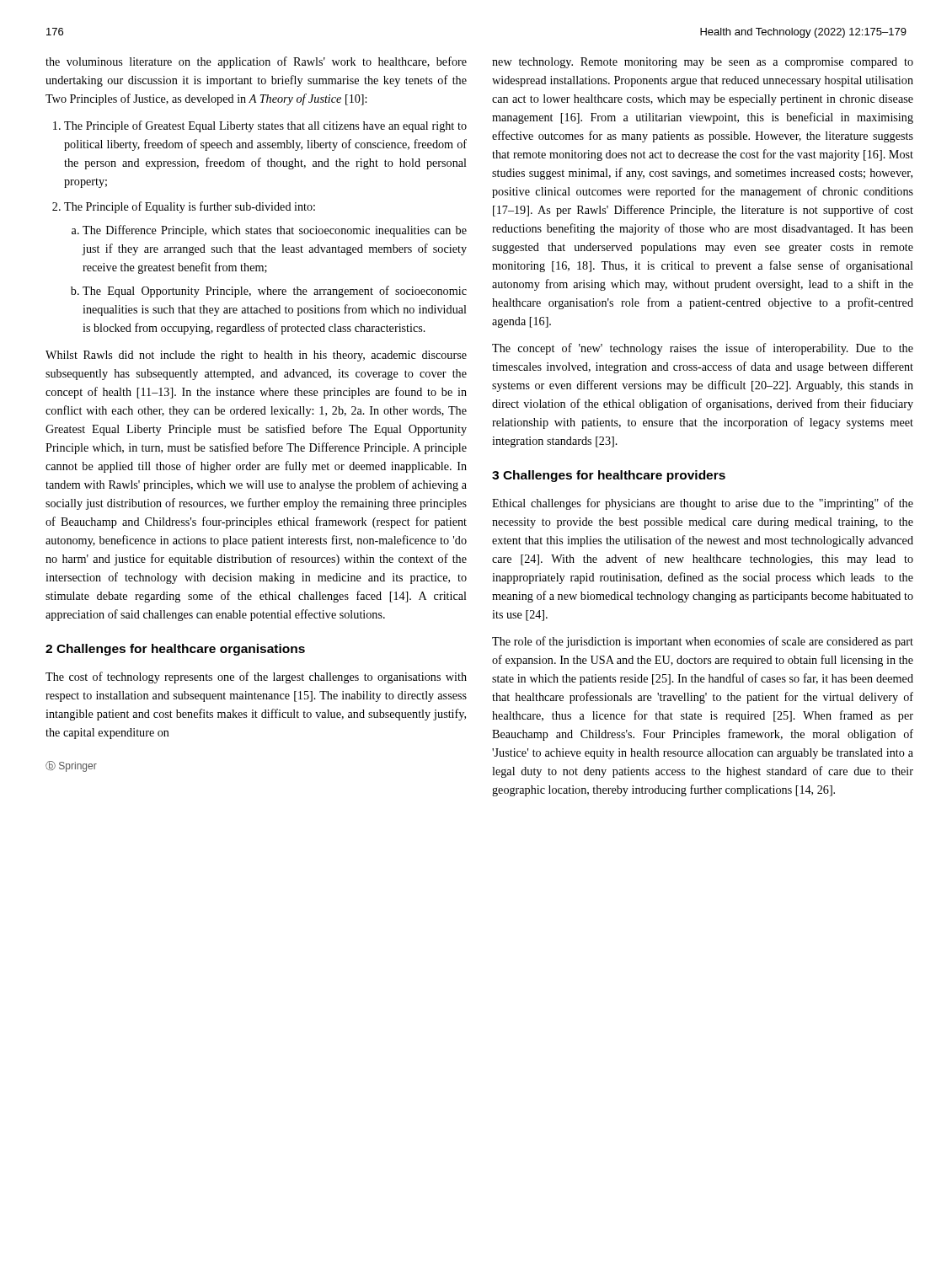Viewport: 952px width, 1264px height.
Task: Find "3 Challenges for healthcare providers" on this page
Action: coord(609,475)
